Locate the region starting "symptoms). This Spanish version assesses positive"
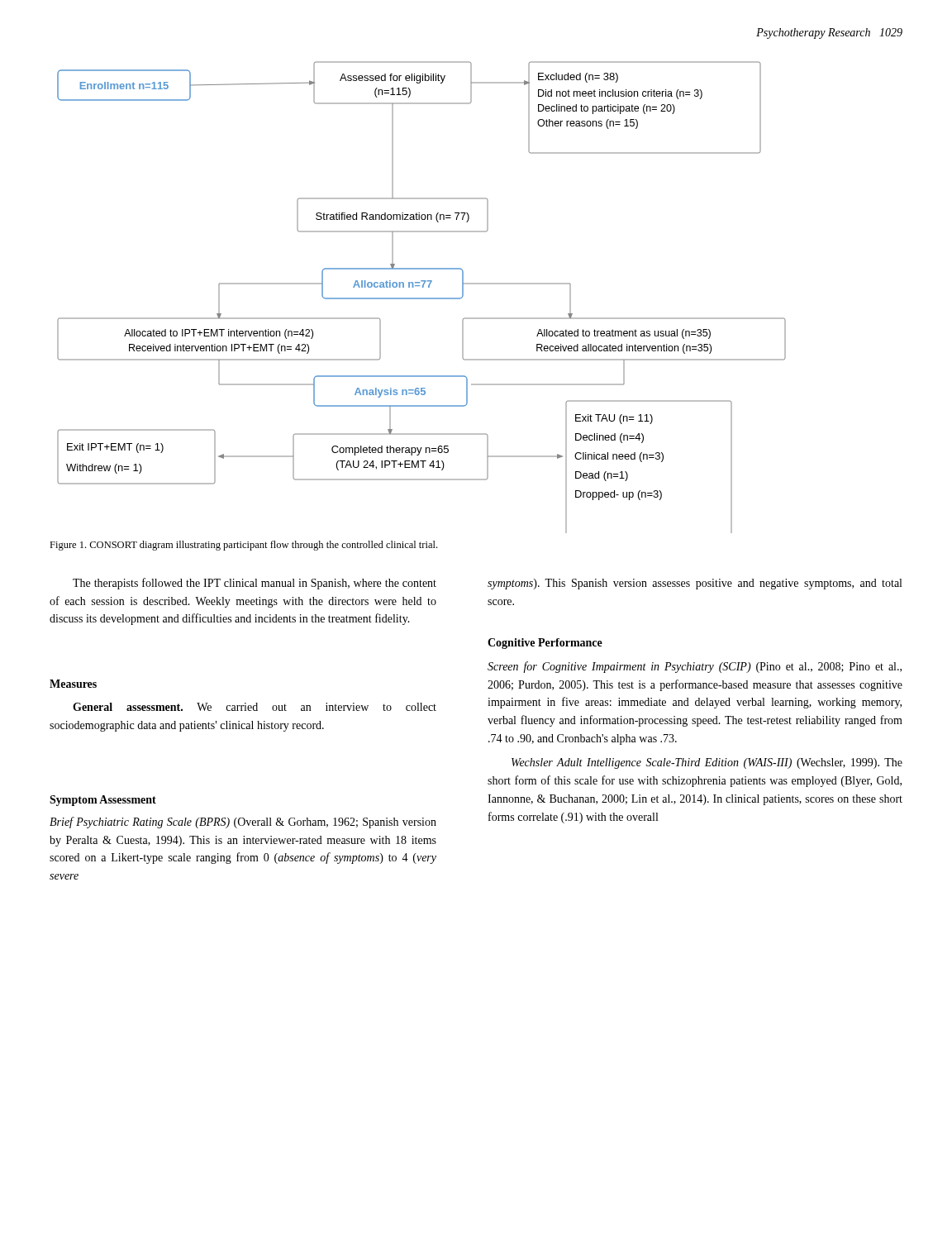The image size is (952, 1240). [x=695, y=592]
